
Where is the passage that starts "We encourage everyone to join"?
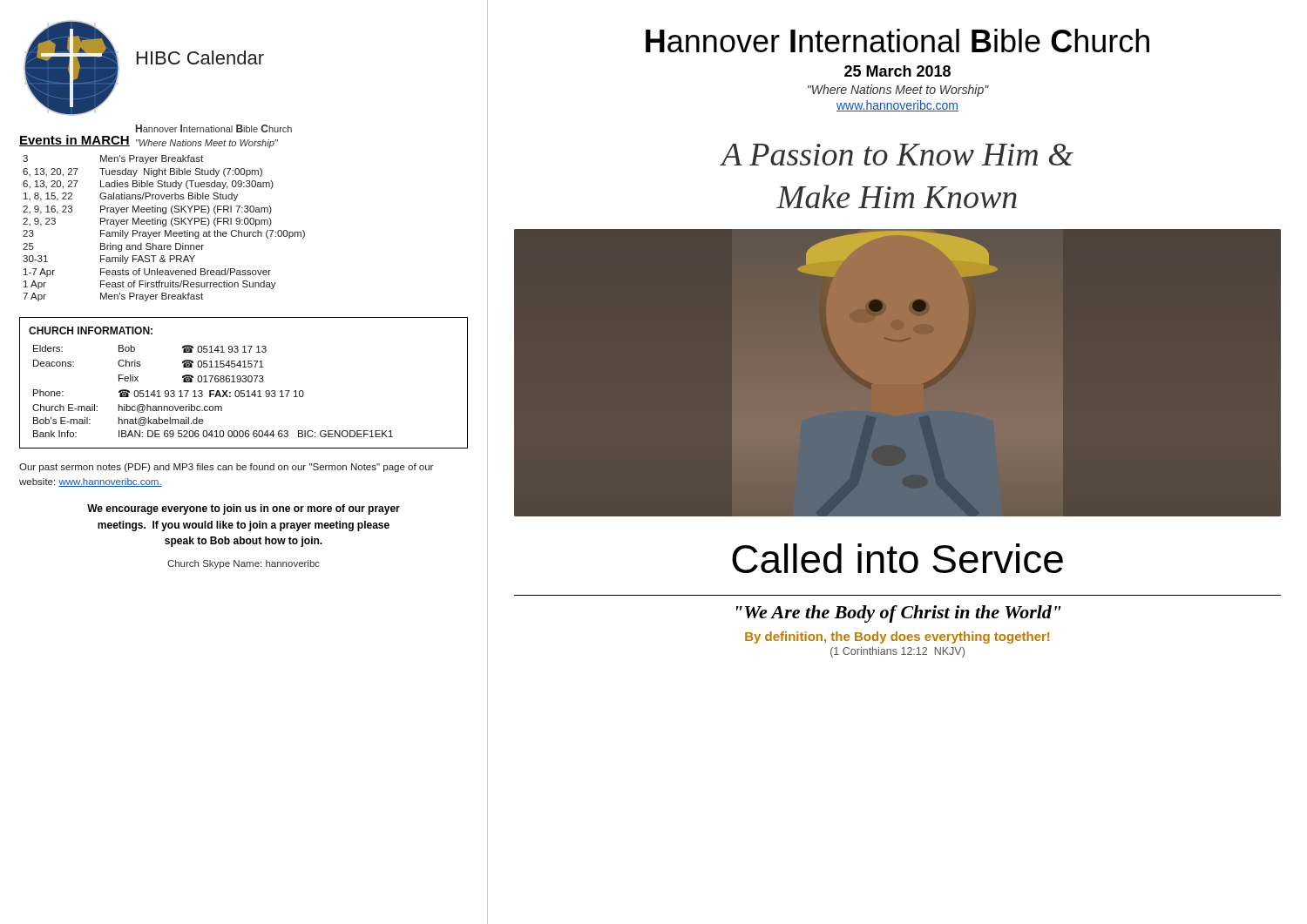[x=243, y=525]
